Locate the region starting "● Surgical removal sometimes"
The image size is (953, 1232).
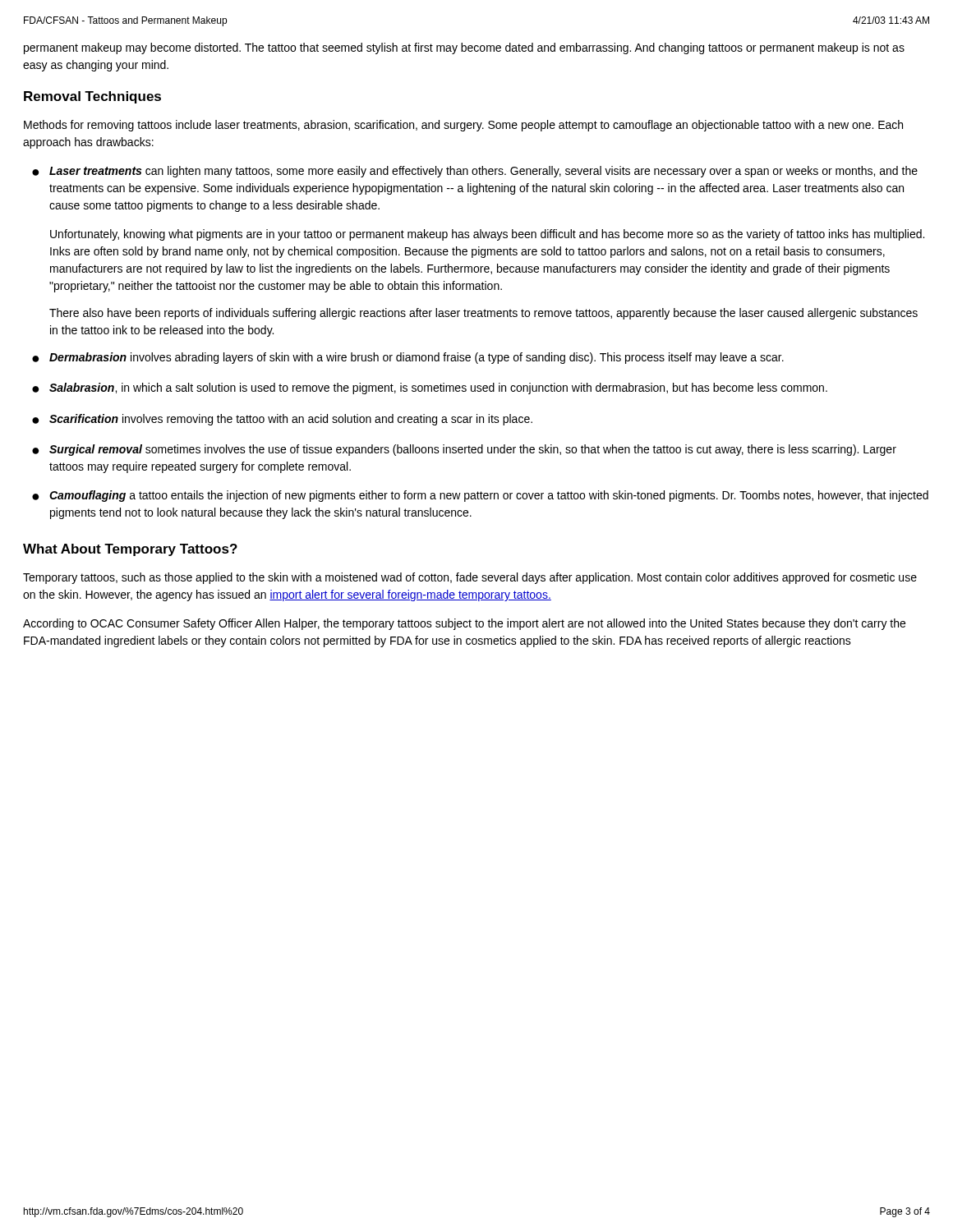coord(481,458)
